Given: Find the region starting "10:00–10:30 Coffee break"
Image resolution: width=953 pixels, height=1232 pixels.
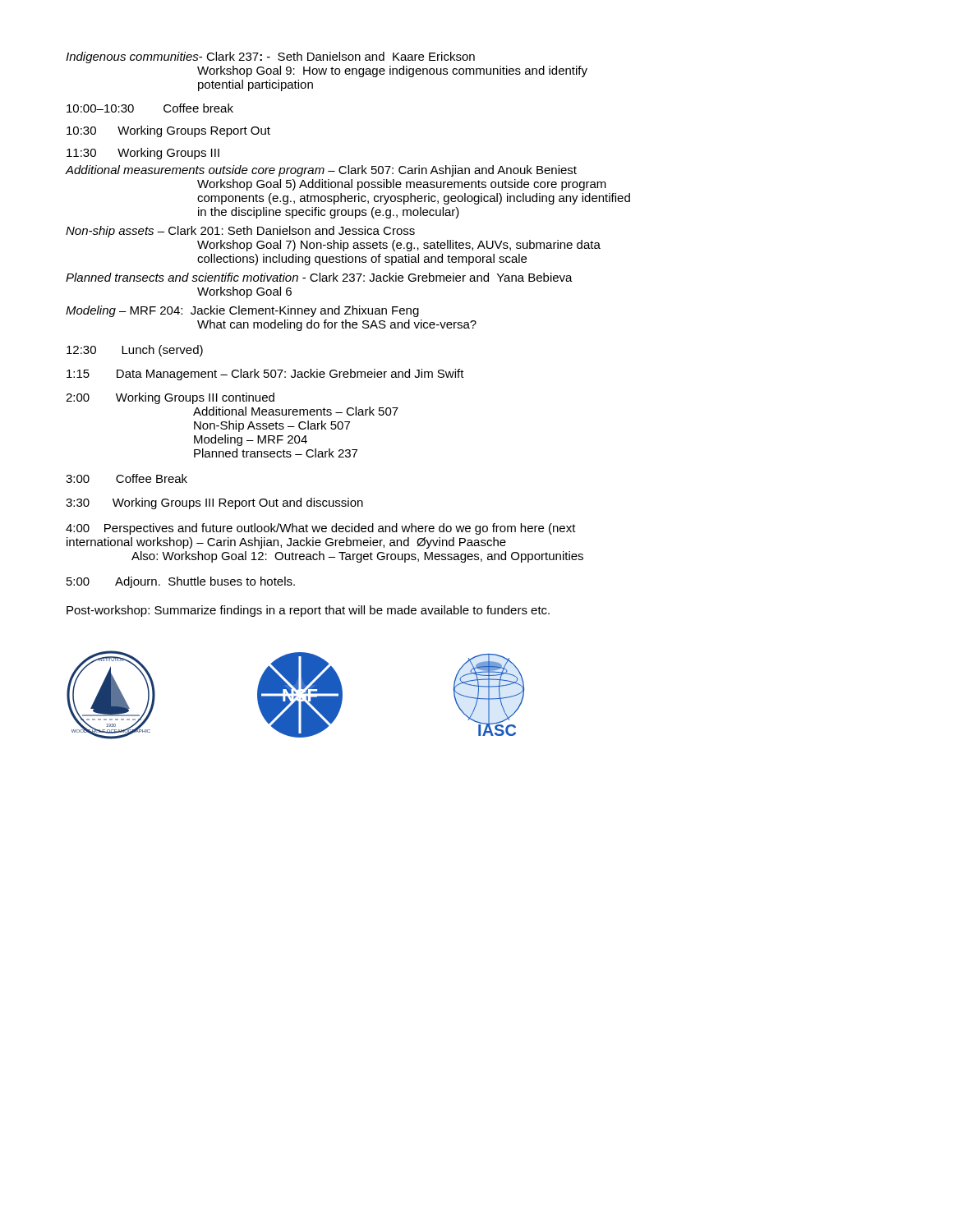Looking at the screenshot, I should pos(96,108).
